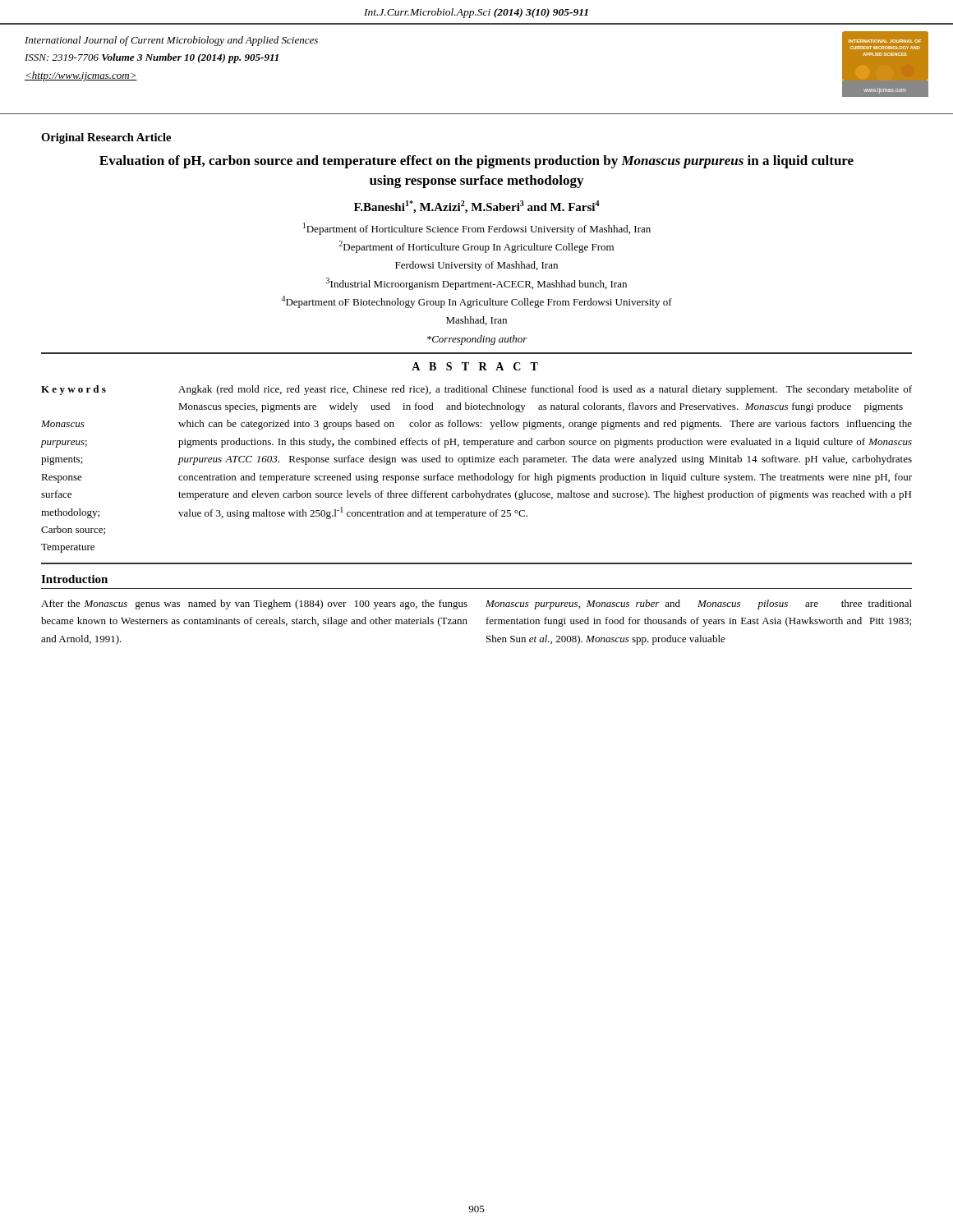Select the text block with the text "K e y w o r d"
The height and width of the screenshot is (1232, 953).
tap(74, 468)
